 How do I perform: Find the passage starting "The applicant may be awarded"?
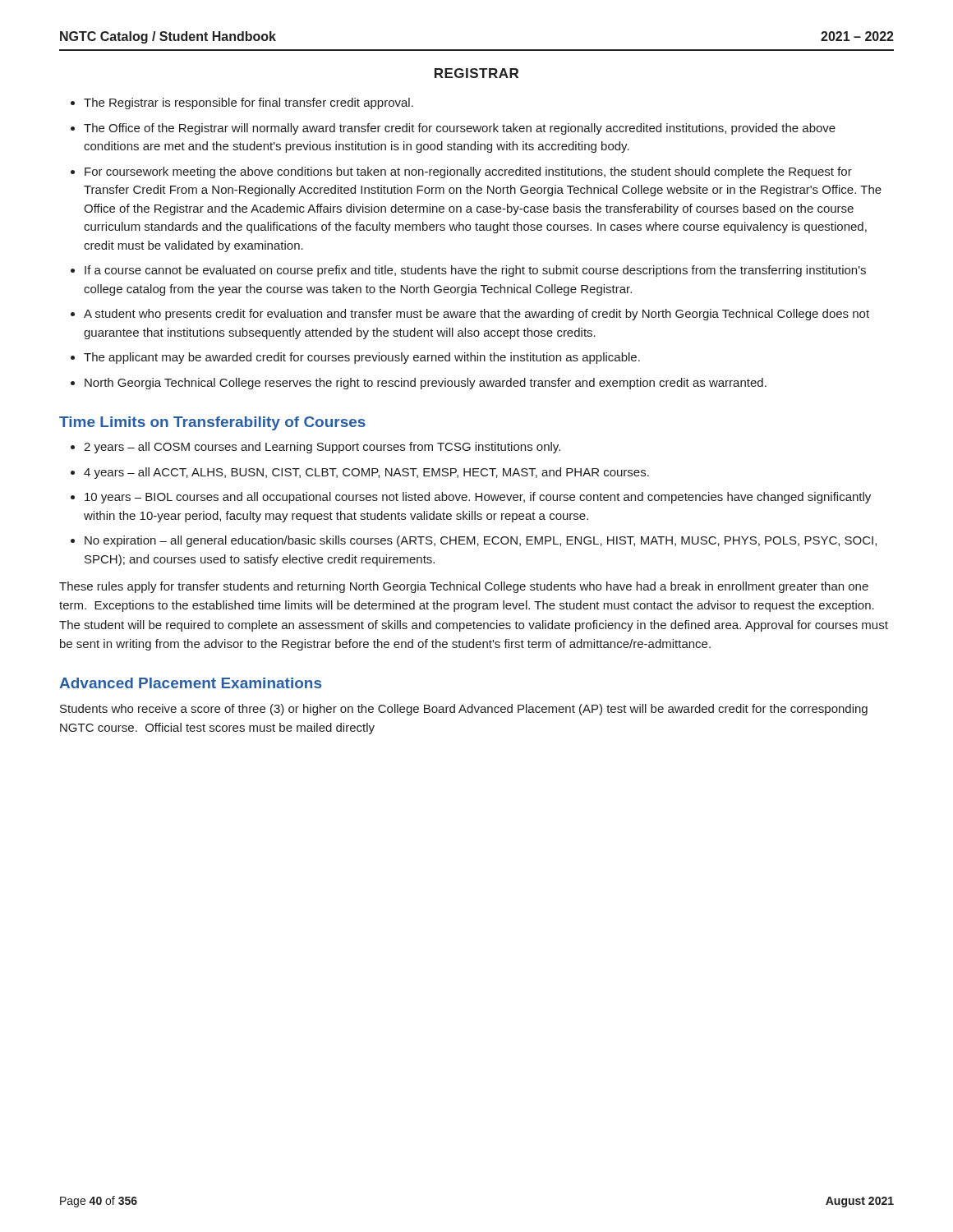pos(362,357)
